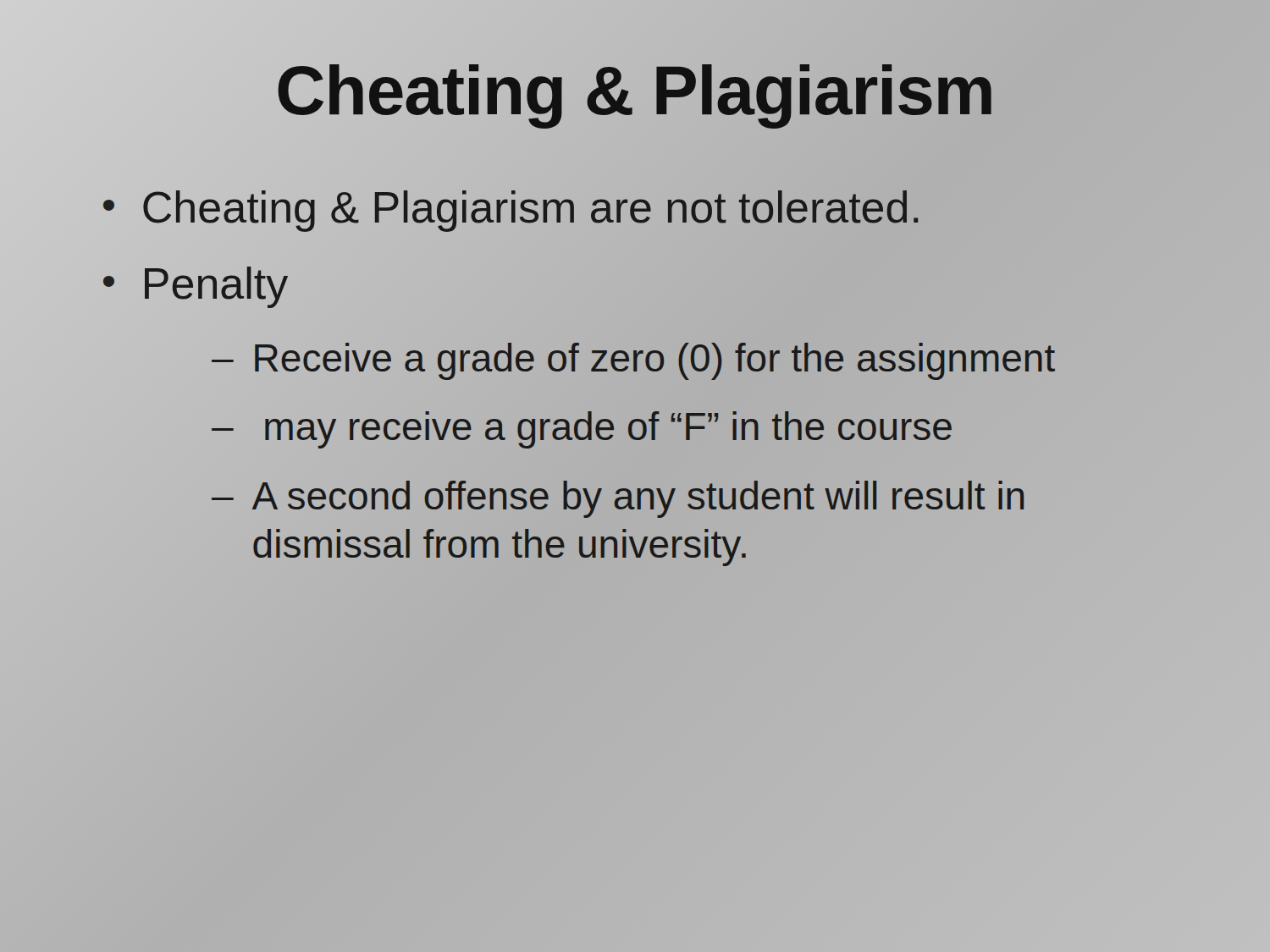
Task: Click on the list item that says "– may receive a grade"
Action: coord(582,427)
